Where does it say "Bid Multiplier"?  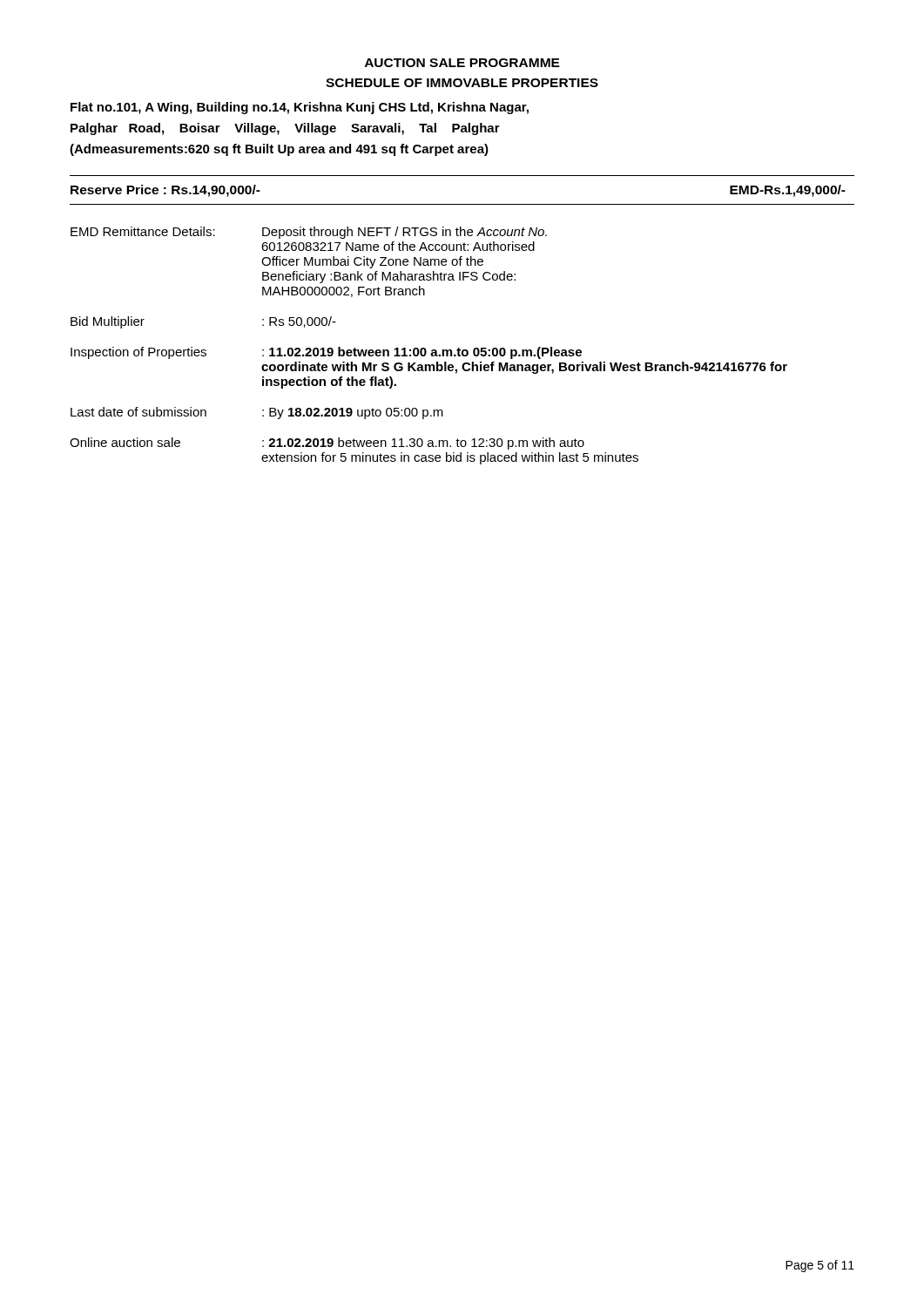pyautogui.click(x=107, y=321)
